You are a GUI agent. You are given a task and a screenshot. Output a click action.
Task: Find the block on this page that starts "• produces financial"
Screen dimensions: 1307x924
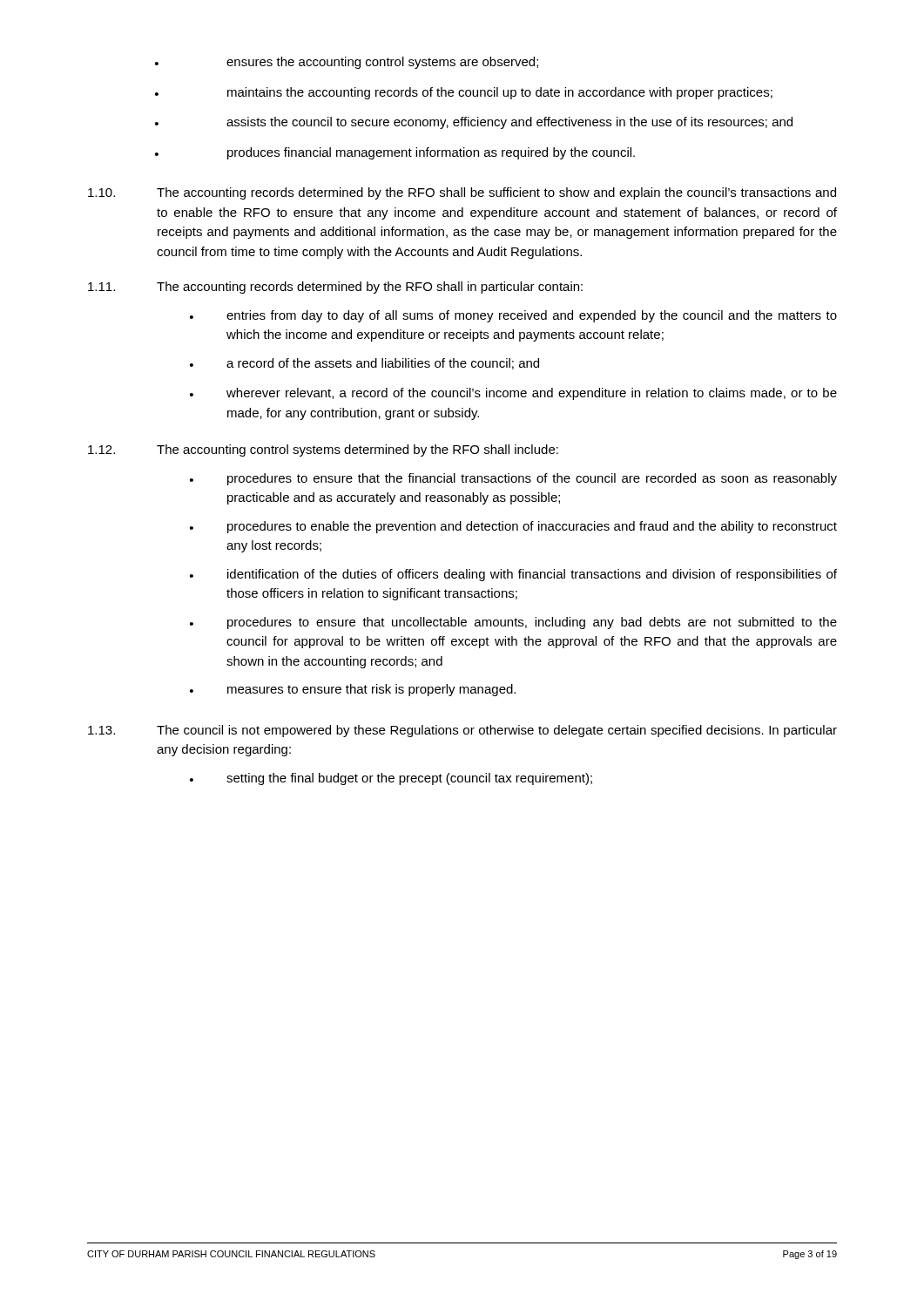coord(462,153)
